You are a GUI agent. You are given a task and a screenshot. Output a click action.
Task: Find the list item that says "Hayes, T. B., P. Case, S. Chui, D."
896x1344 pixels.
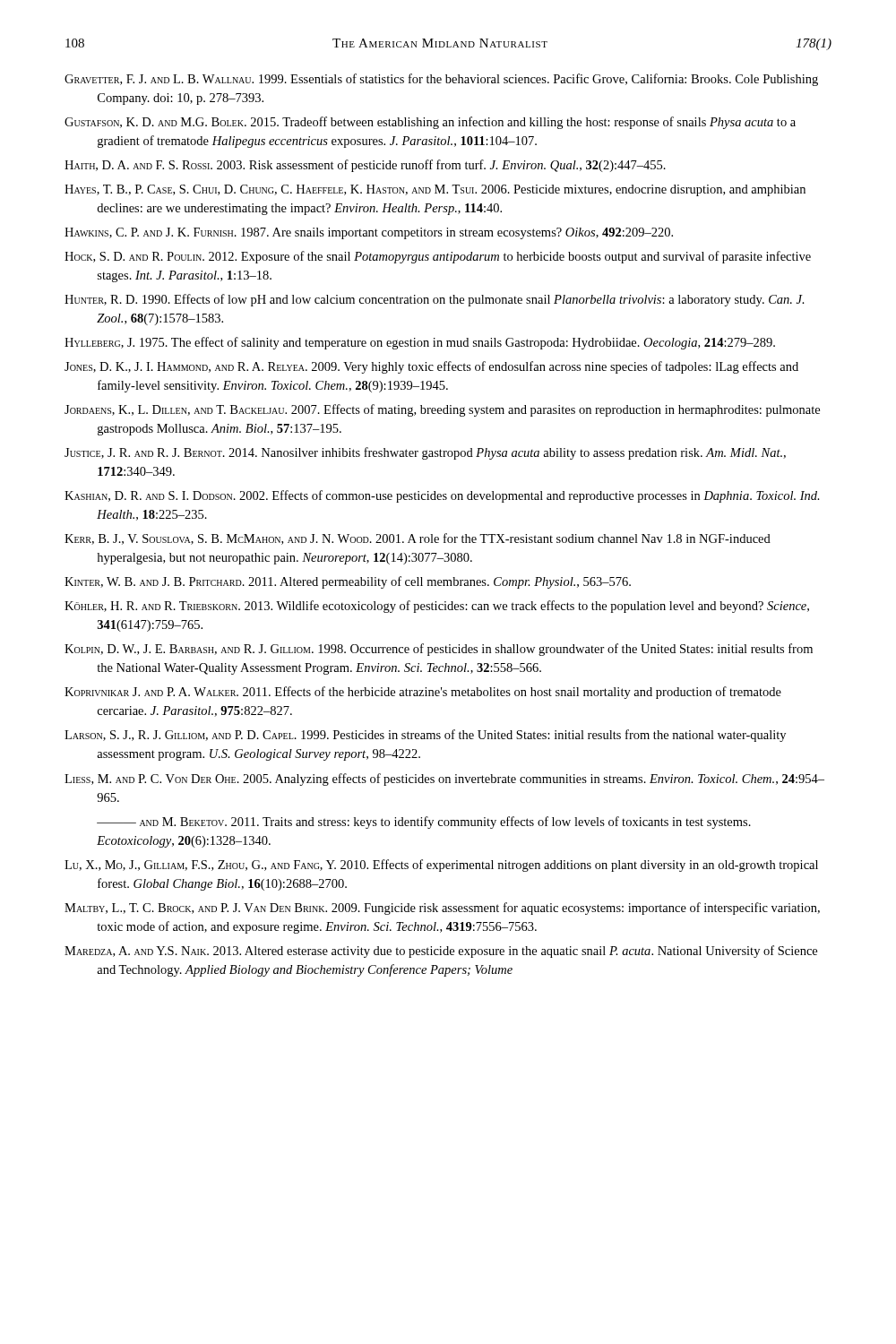[x=435, y=199]
